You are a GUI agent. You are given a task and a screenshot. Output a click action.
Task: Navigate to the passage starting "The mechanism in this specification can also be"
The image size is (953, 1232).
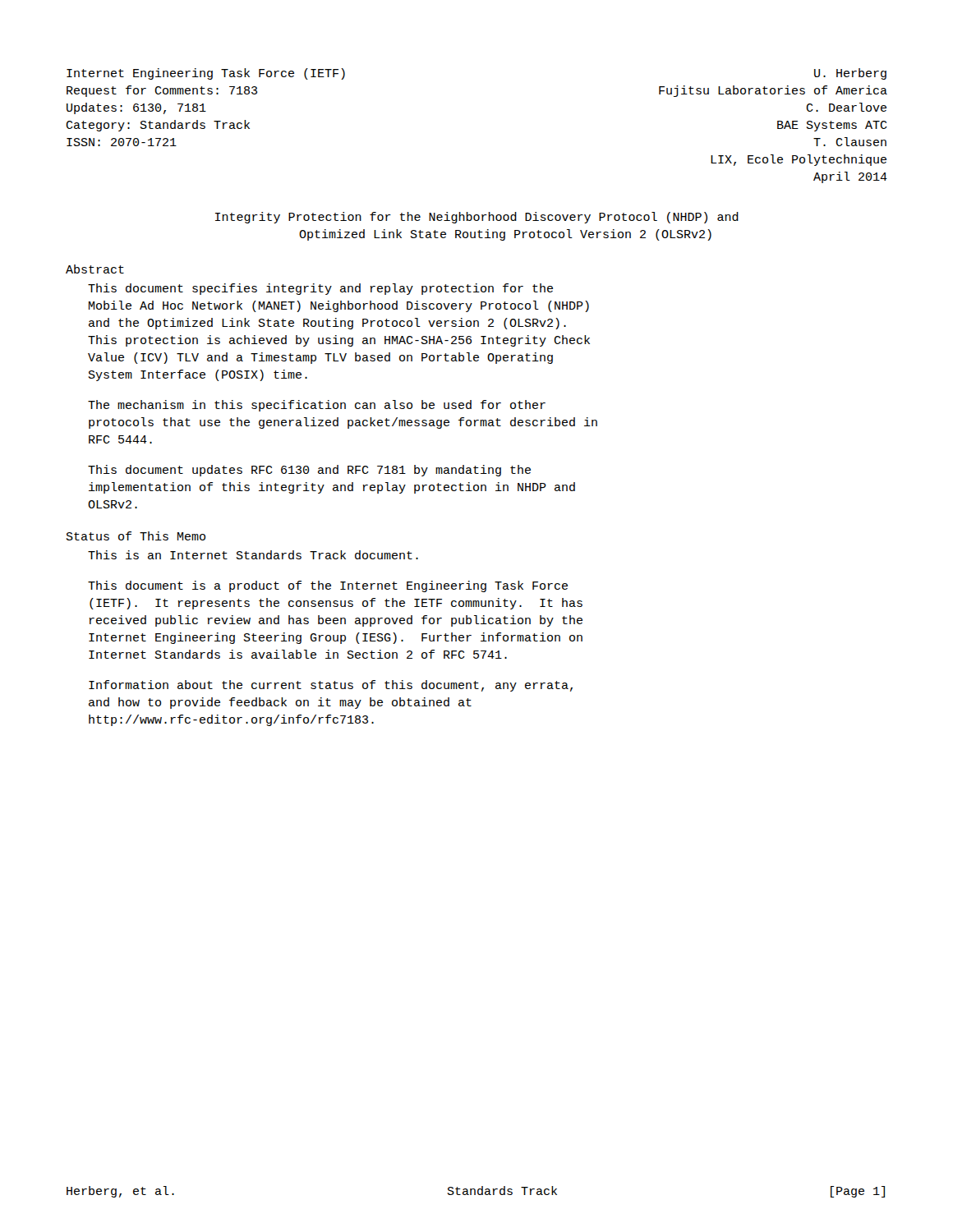click(332, 423)
